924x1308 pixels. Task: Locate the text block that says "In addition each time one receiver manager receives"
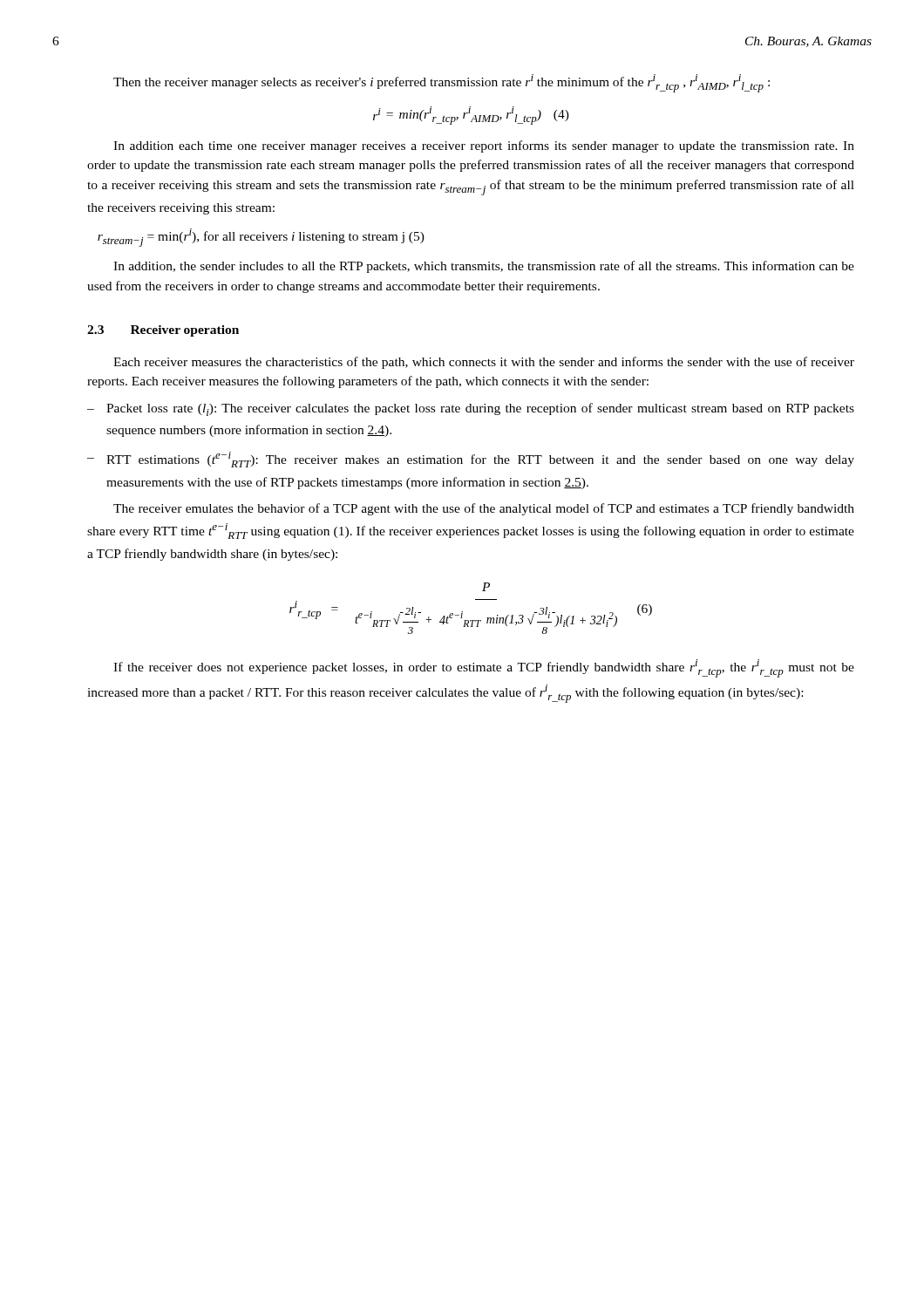(471, 177)
